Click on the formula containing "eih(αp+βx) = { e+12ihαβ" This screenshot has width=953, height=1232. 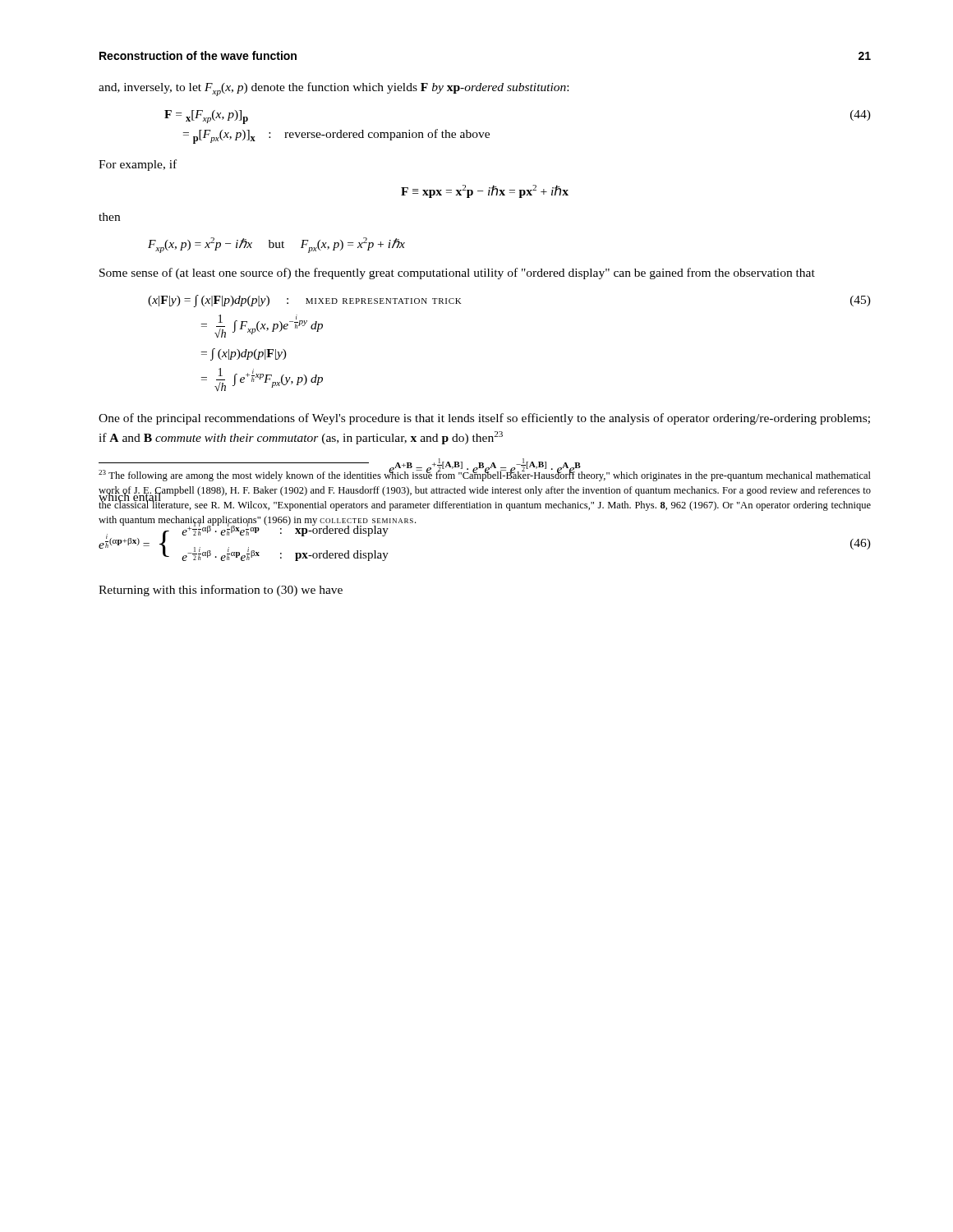tap(229, 535)
